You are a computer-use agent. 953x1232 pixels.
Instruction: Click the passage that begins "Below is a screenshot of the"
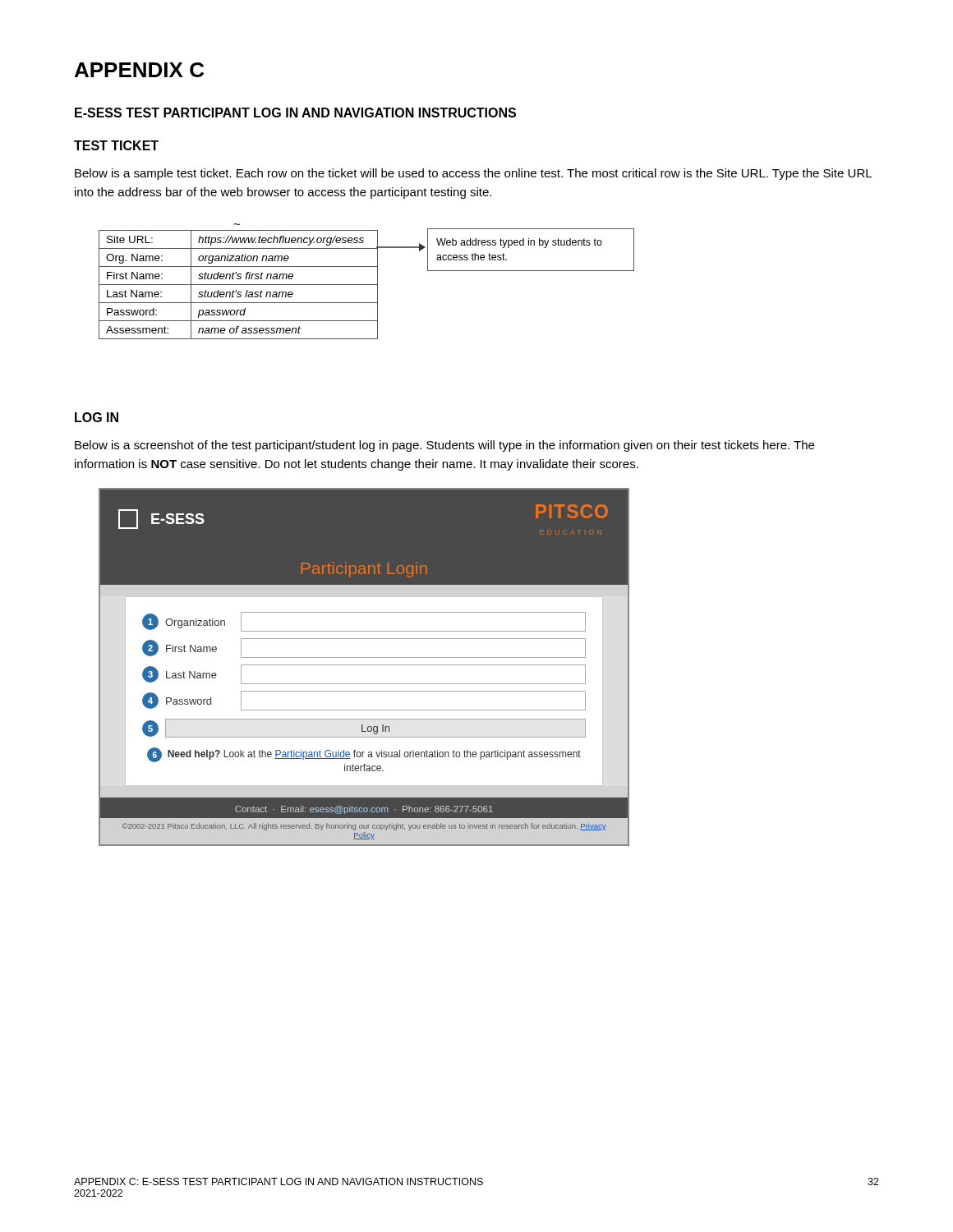coord(444,454)
